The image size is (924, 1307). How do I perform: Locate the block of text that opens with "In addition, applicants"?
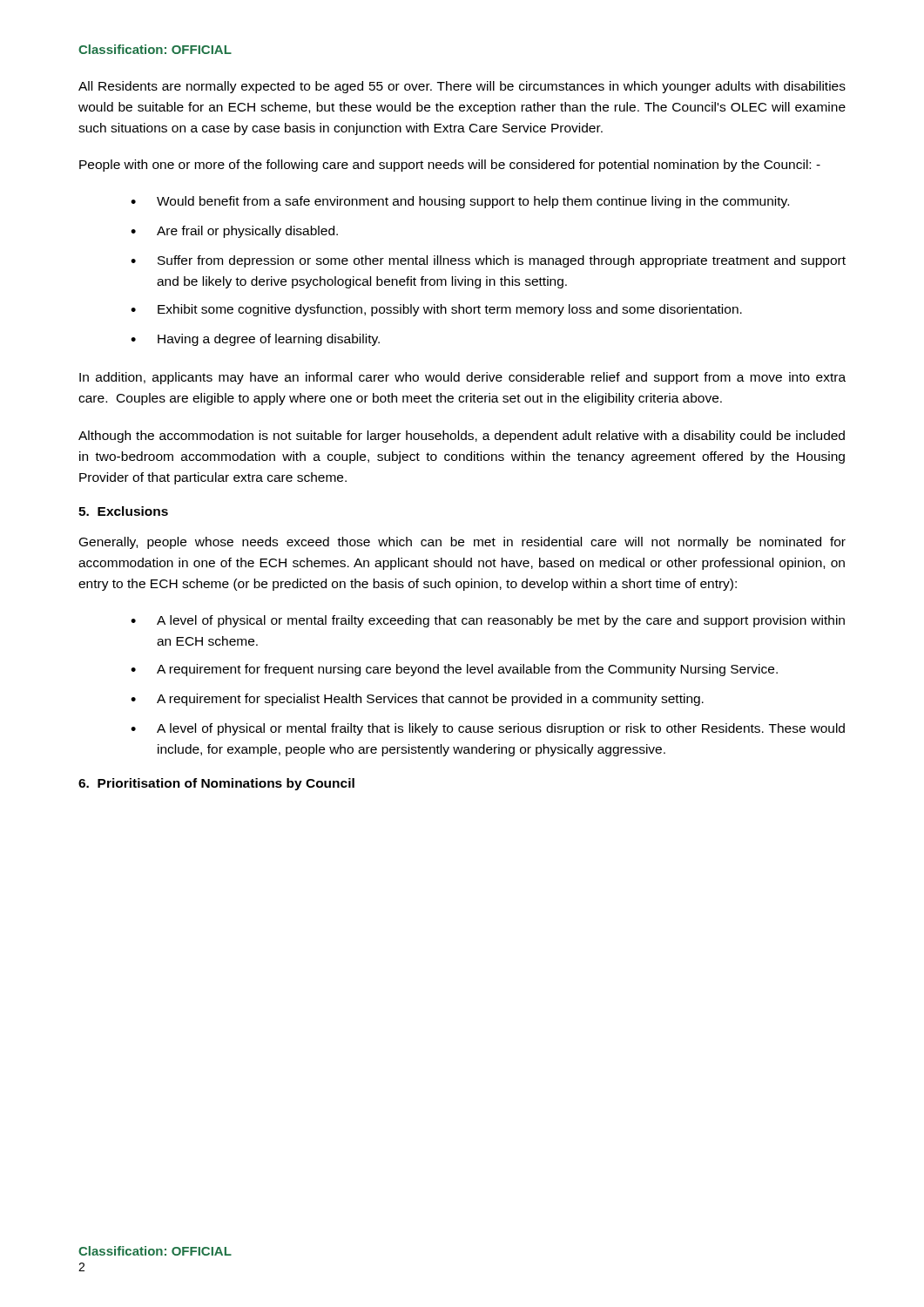click(462, 388)
